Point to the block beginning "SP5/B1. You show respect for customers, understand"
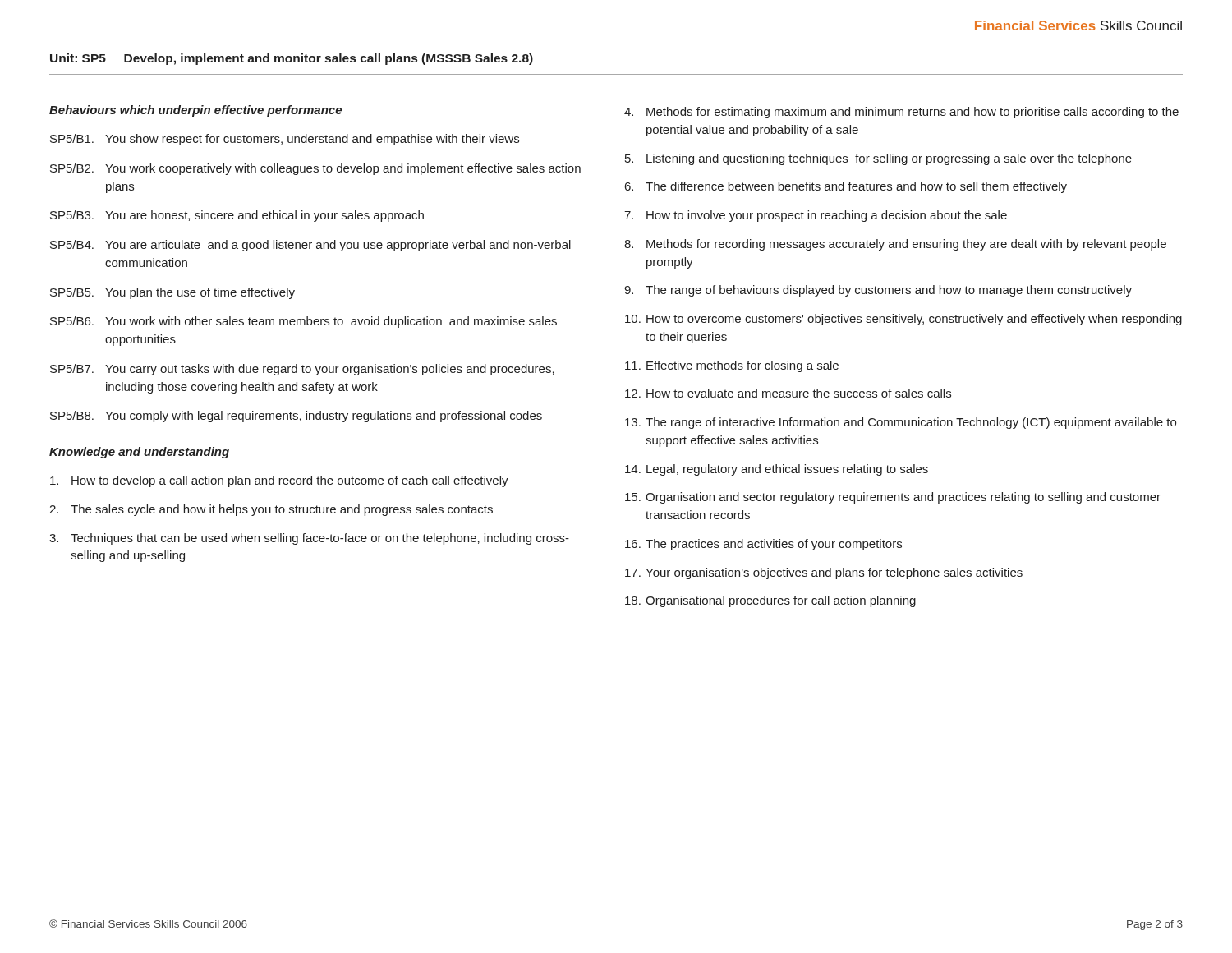Screen dimensions: 953x1232 pyautogui.click(x=316, y=139)
